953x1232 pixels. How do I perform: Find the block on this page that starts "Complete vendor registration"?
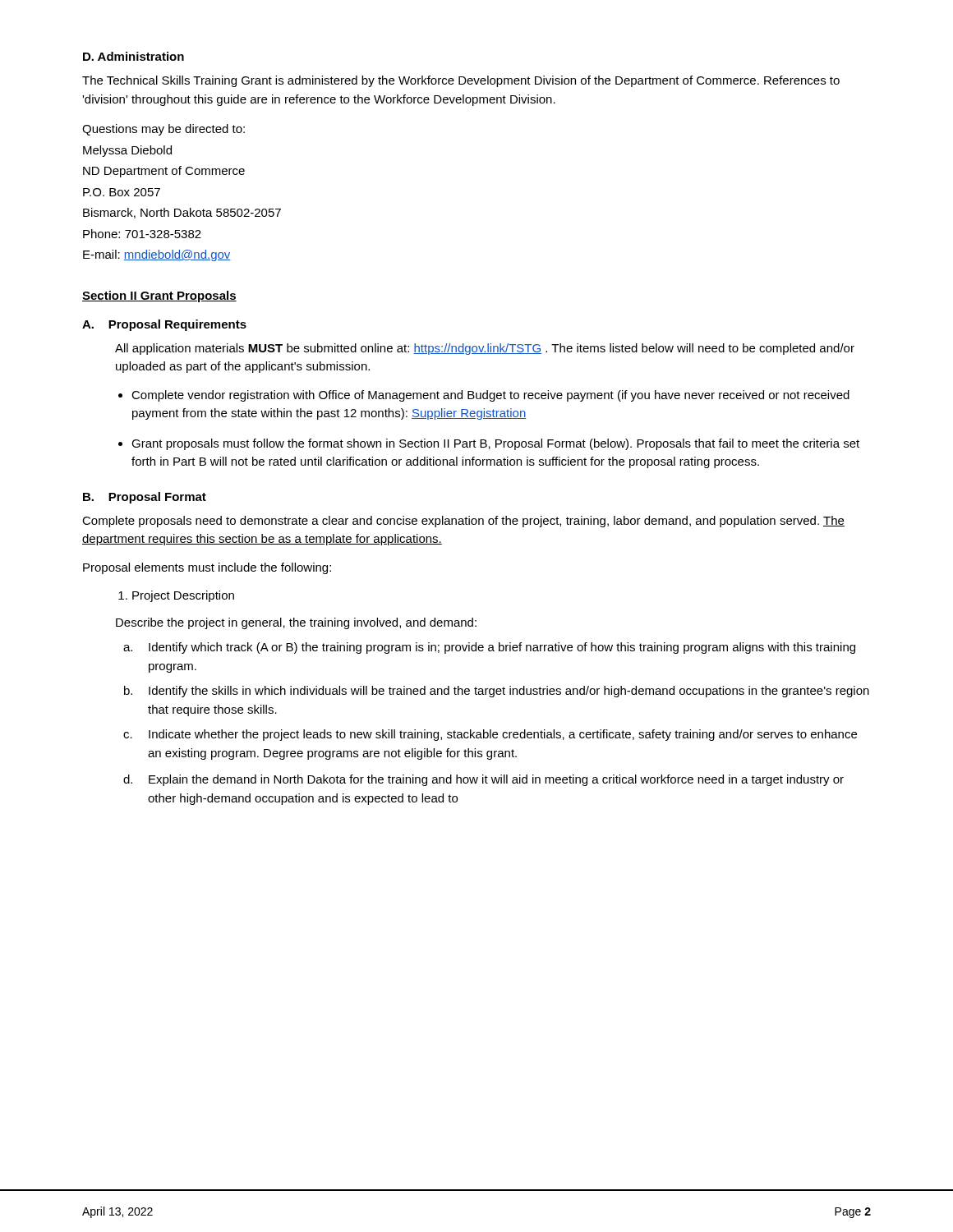[x=491, y=403]
